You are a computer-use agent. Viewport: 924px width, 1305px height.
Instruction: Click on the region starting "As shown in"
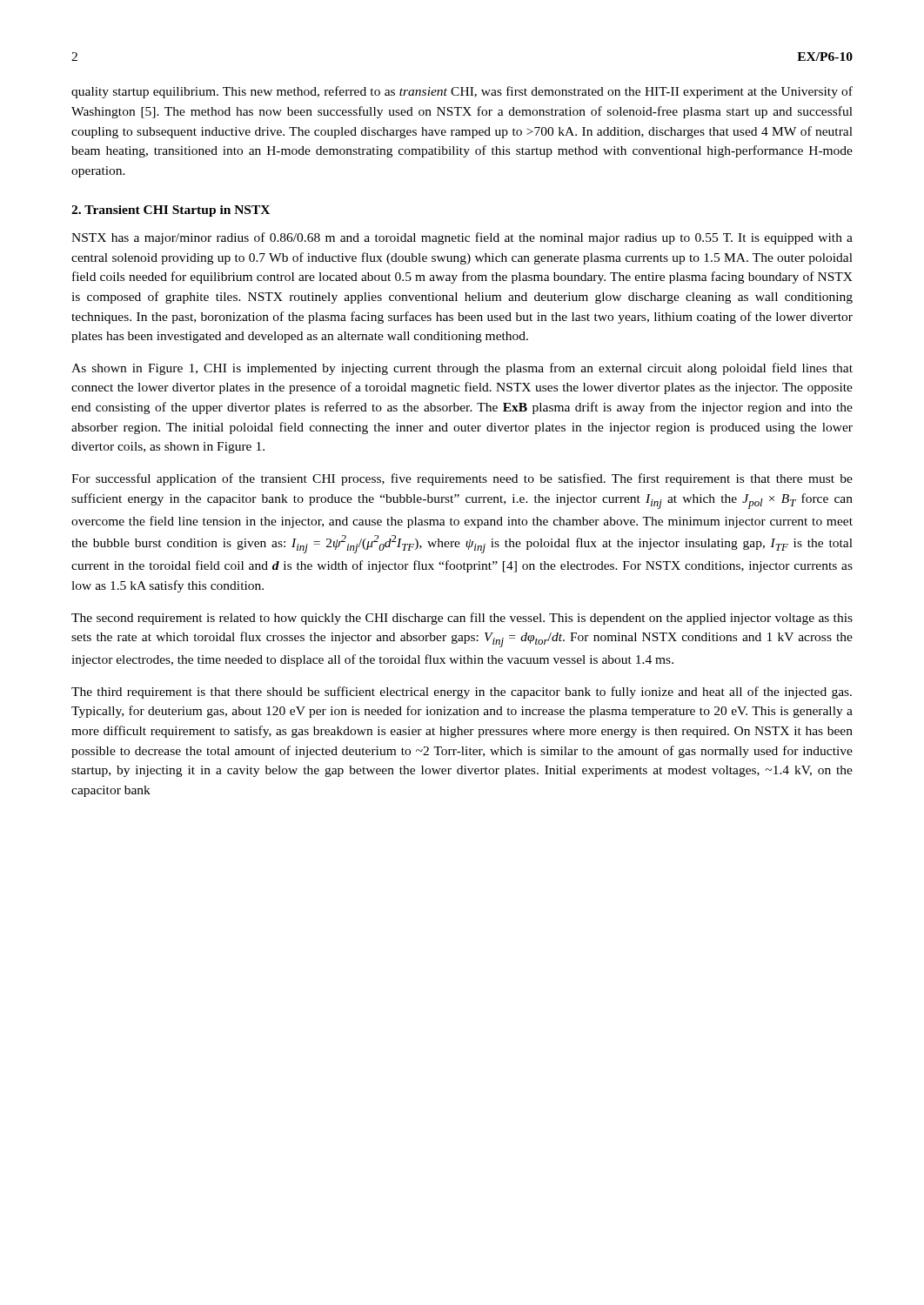click(x=462, y=407)
